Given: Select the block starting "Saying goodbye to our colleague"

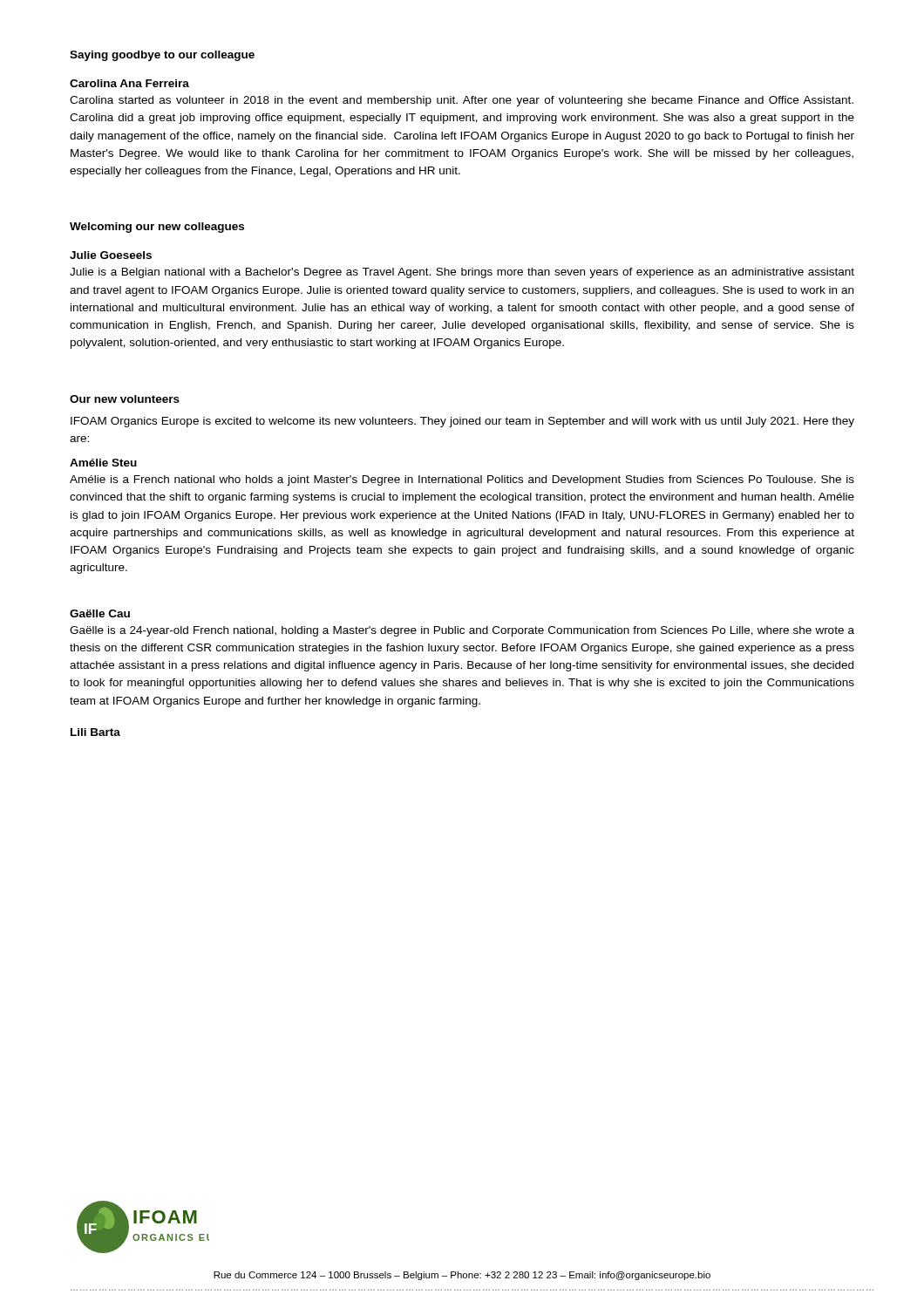Looking at the screenshot, I should 162,55.
